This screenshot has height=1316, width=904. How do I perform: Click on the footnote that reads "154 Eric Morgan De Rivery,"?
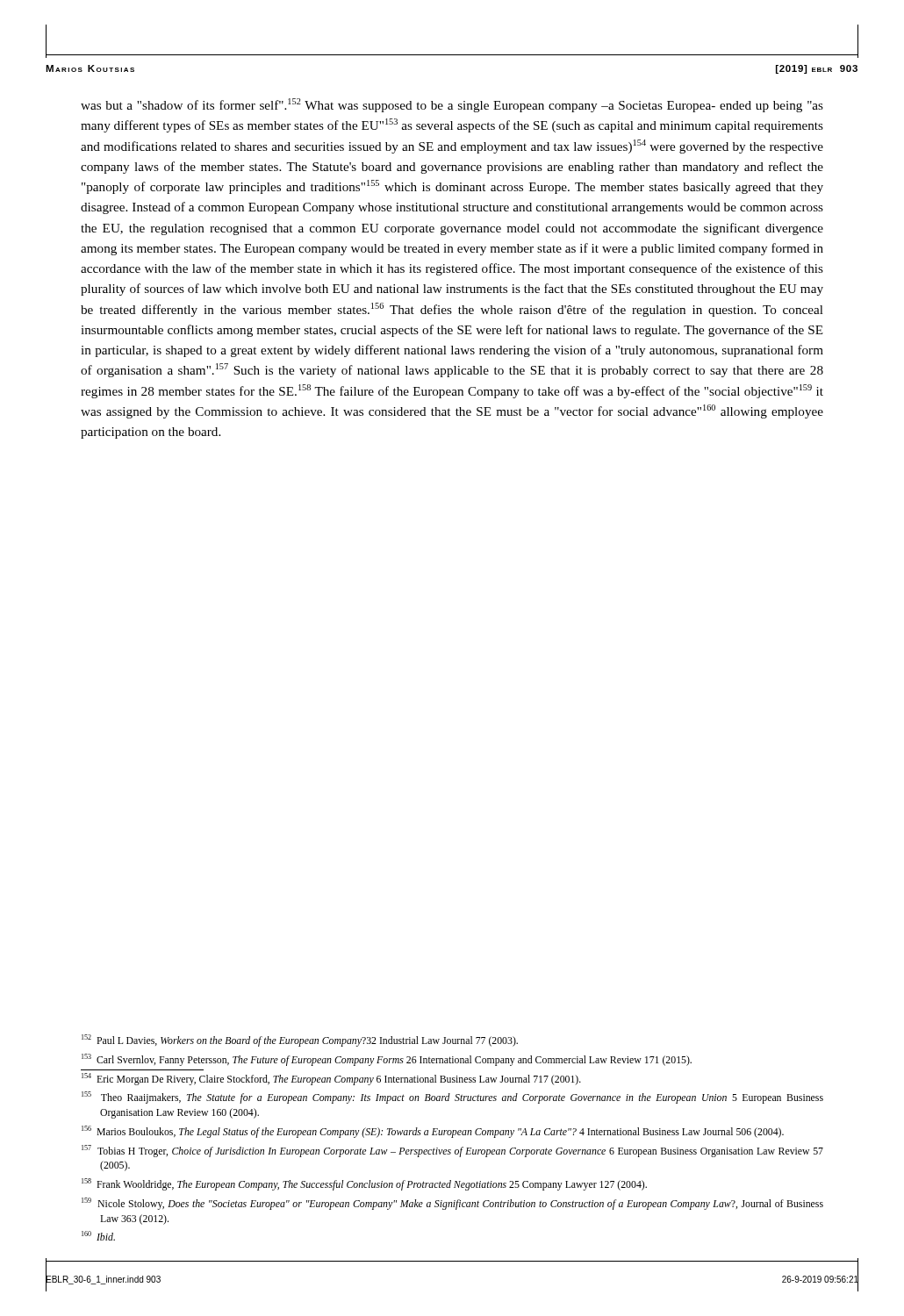[331, 1078]
